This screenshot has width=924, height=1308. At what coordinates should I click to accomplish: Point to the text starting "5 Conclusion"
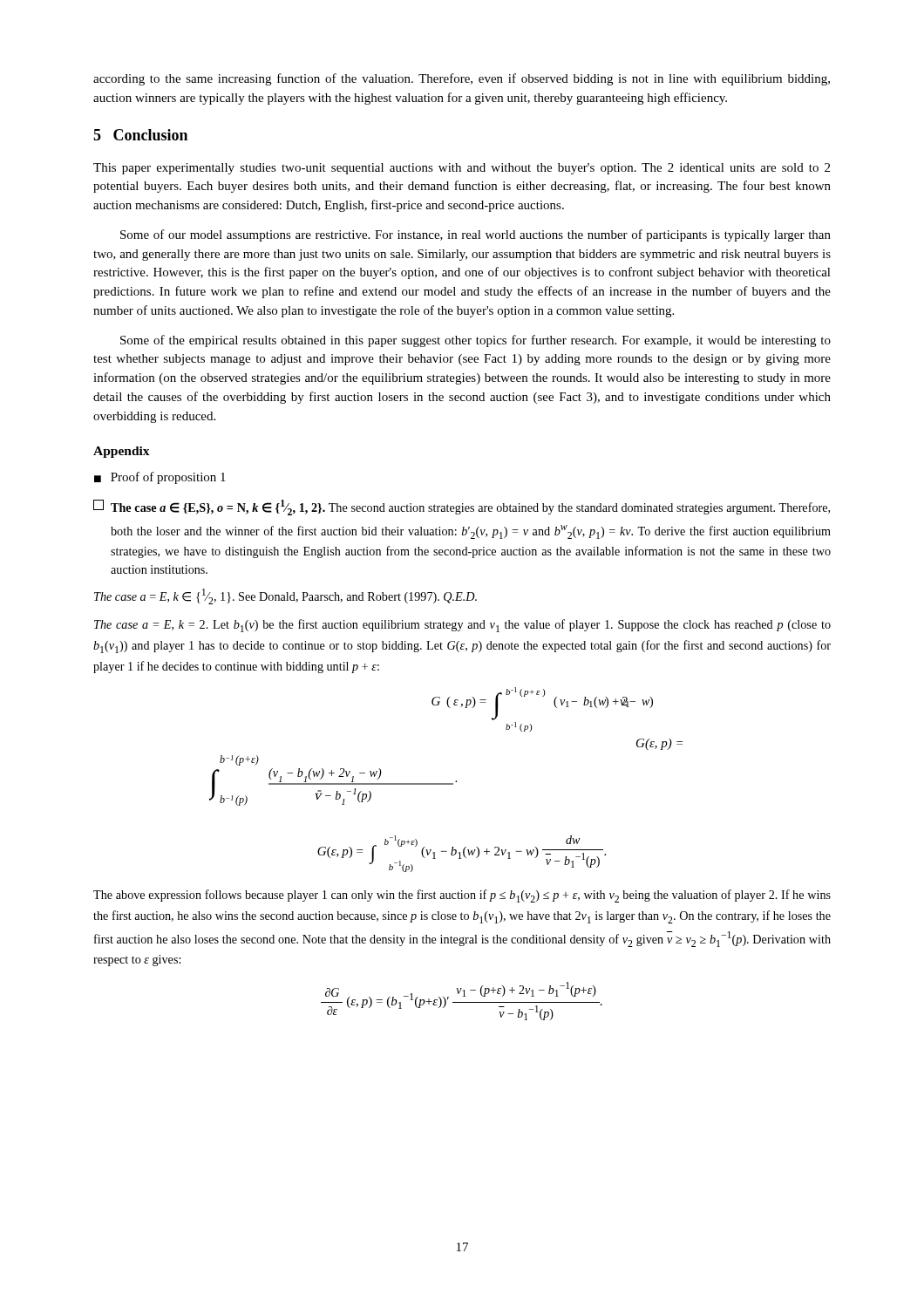tap(141, 135)
